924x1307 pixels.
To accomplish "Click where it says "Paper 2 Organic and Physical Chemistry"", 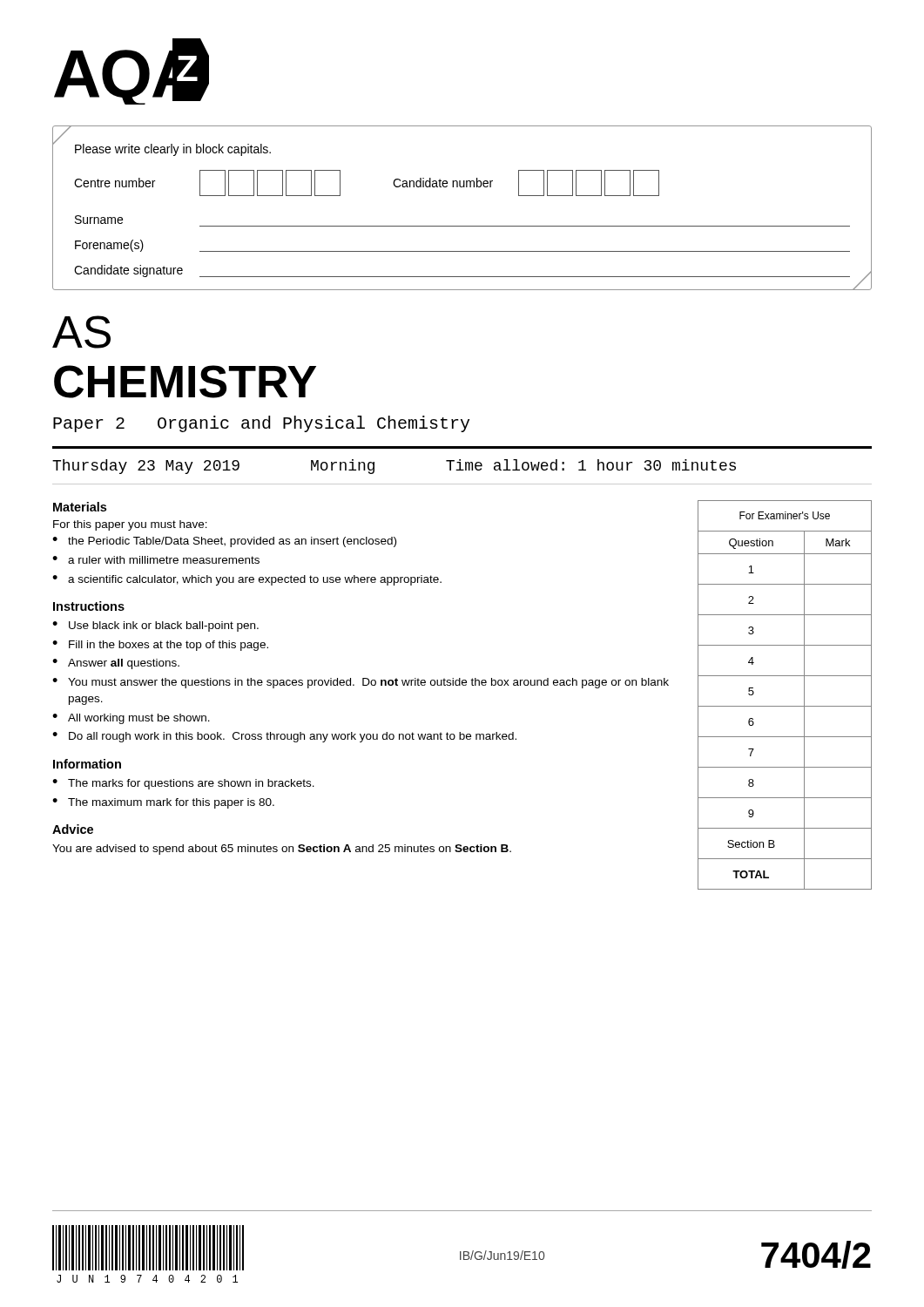I will pyautogui.click(x=261, y=424).
